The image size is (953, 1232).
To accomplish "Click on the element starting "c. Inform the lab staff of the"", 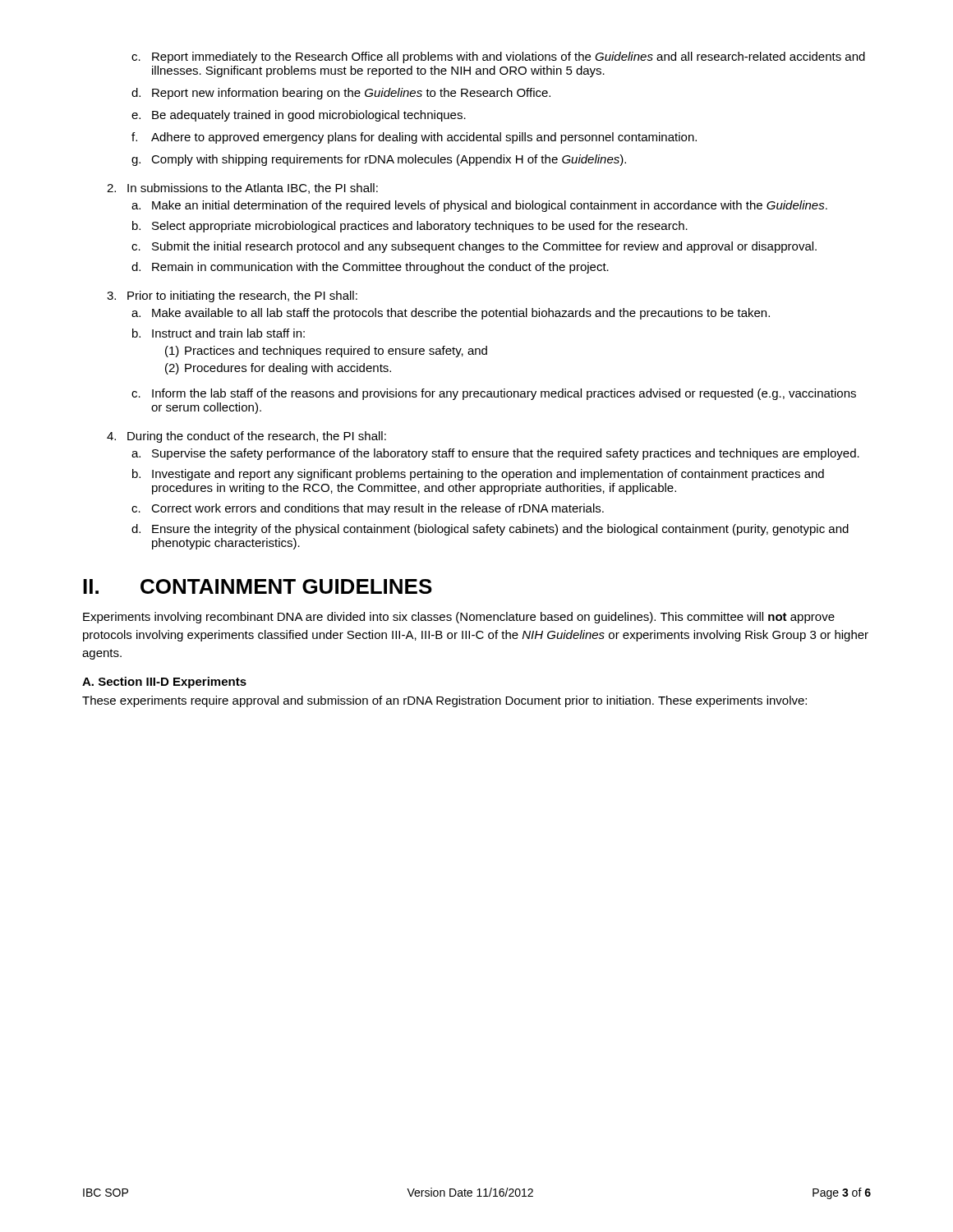I will click(x=501, y=400).
